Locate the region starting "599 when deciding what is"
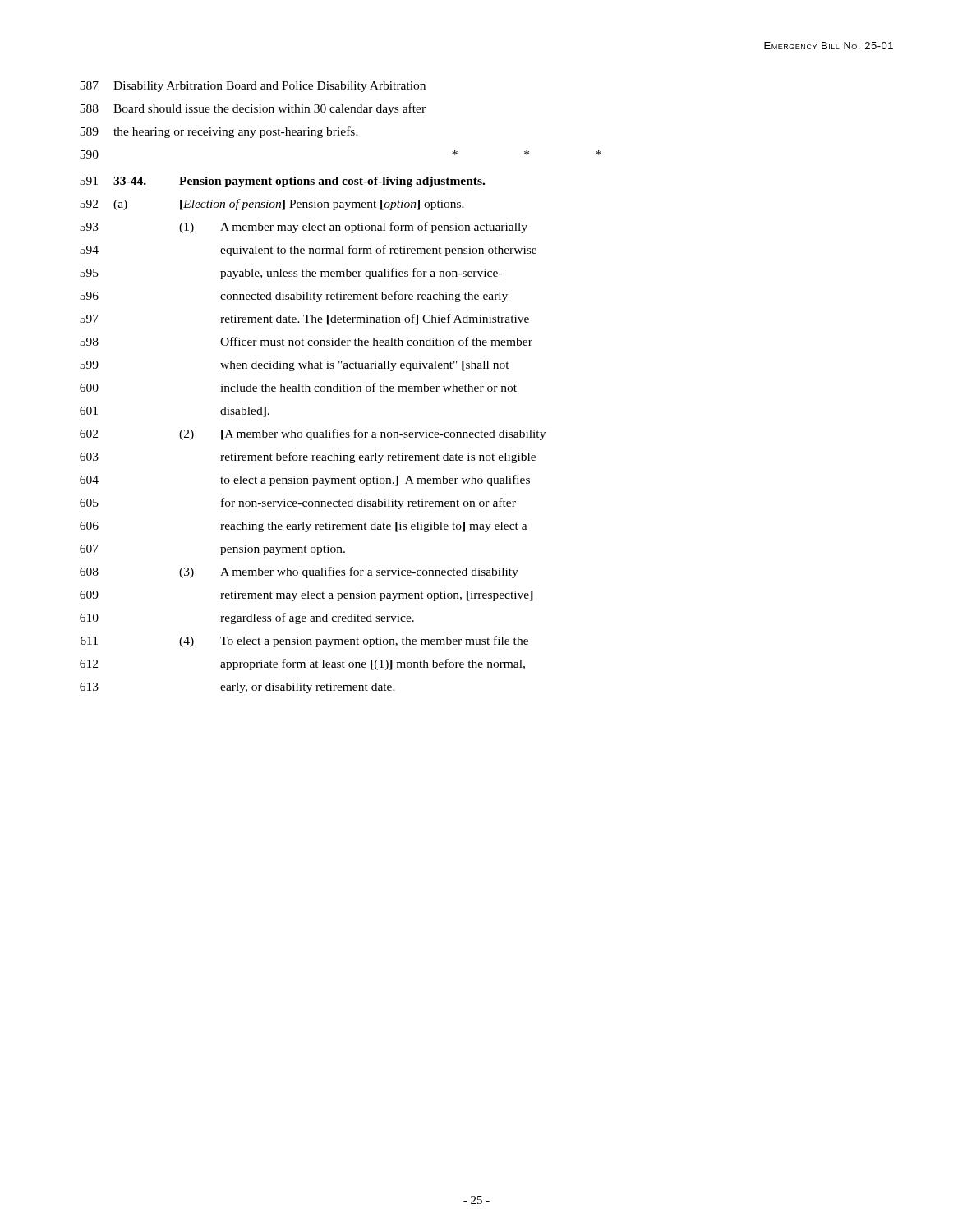Screen dimensions: 1232x953 click(476, 365)
